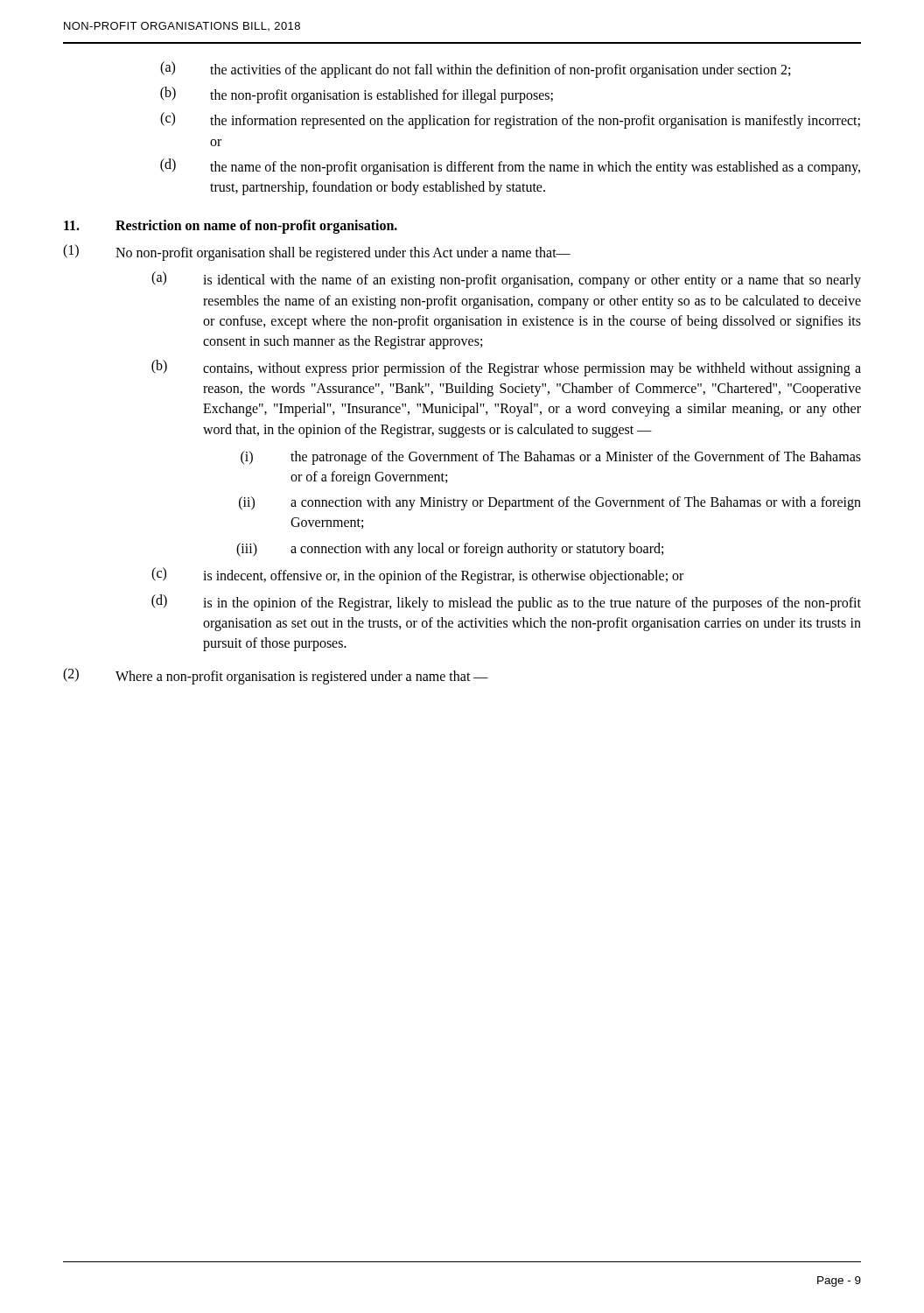This screenshot has height=1313, width=924.
Task: Find the block on this page that starts "(c) the information represented on the"
Action: 497,131
